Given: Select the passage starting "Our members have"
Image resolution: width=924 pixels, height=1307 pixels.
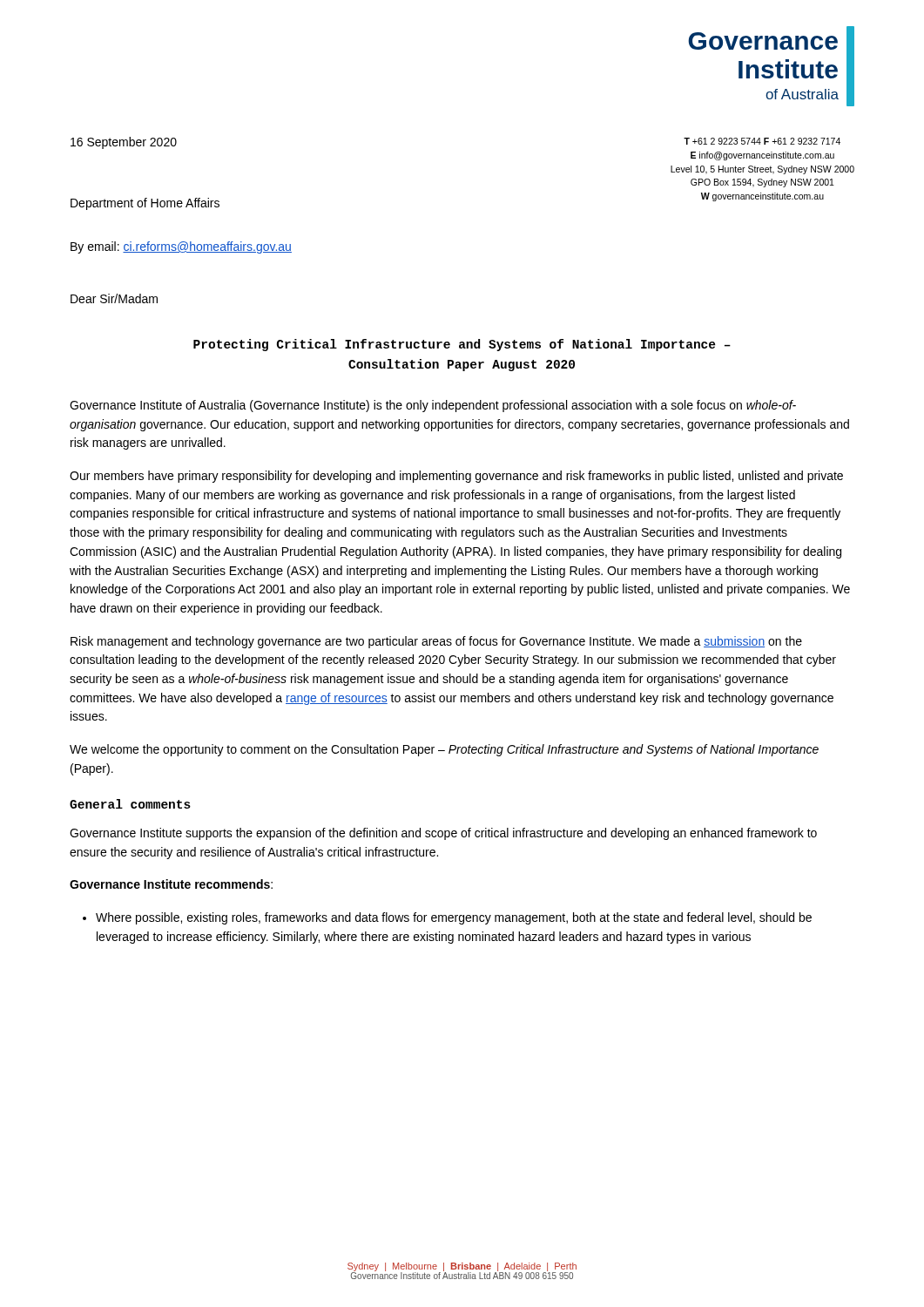Looking at the screenshot, I should coord(460,542).
